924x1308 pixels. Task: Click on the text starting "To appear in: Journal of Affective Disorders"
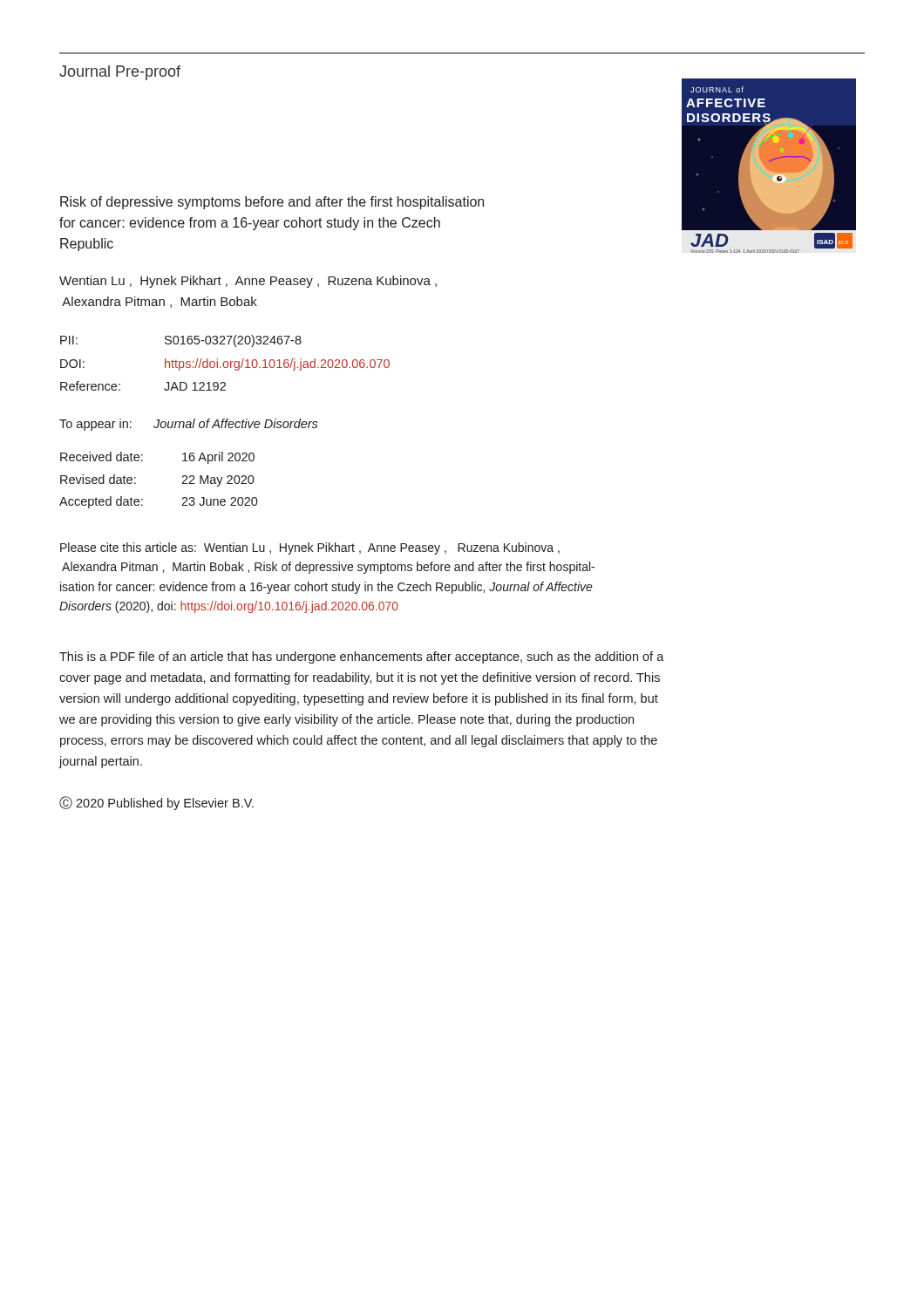tap(189, 424)
